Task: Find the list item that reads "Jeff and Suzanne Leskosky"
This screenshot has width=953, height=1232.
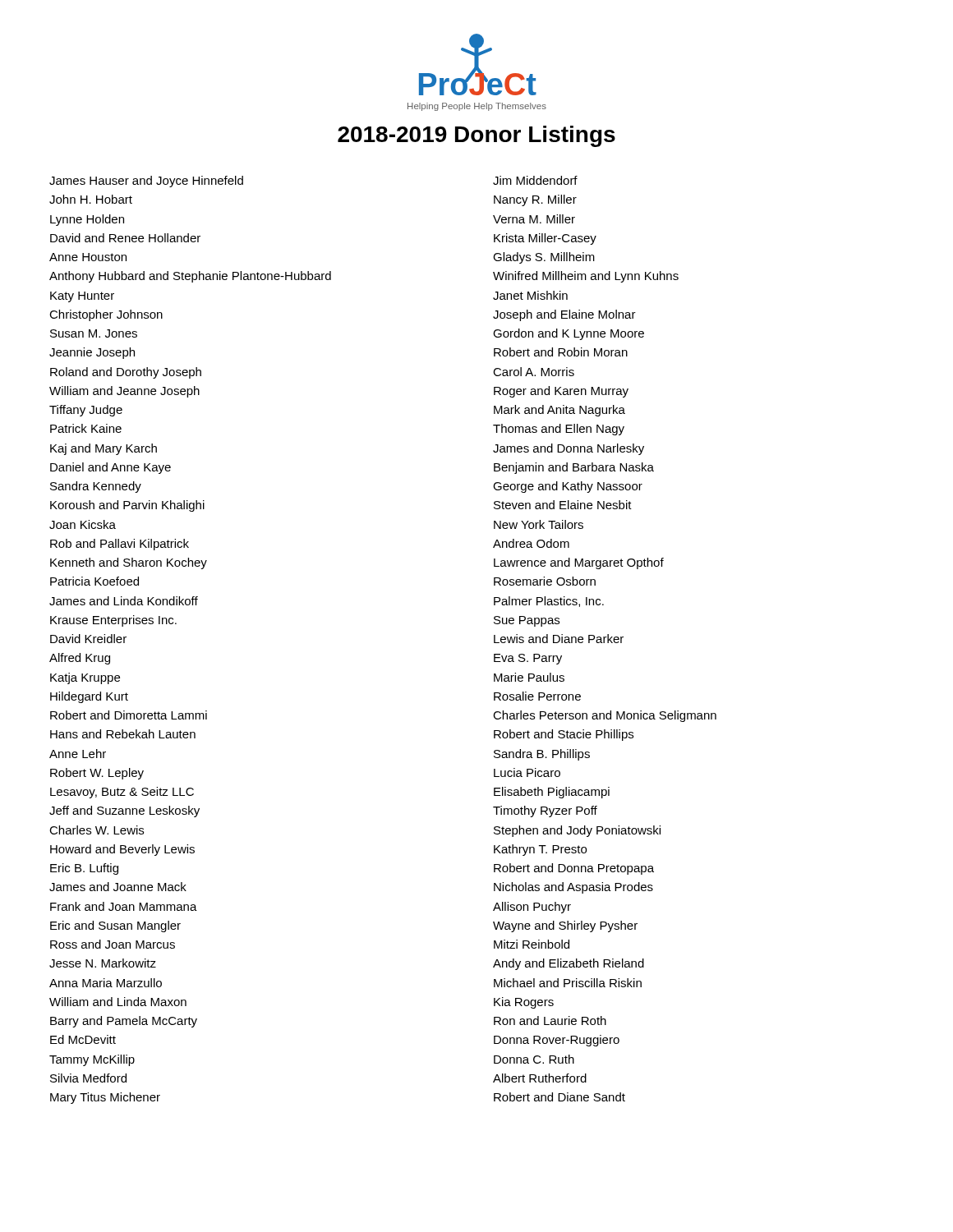Action: pyautogui.click(x=124, y=811)
